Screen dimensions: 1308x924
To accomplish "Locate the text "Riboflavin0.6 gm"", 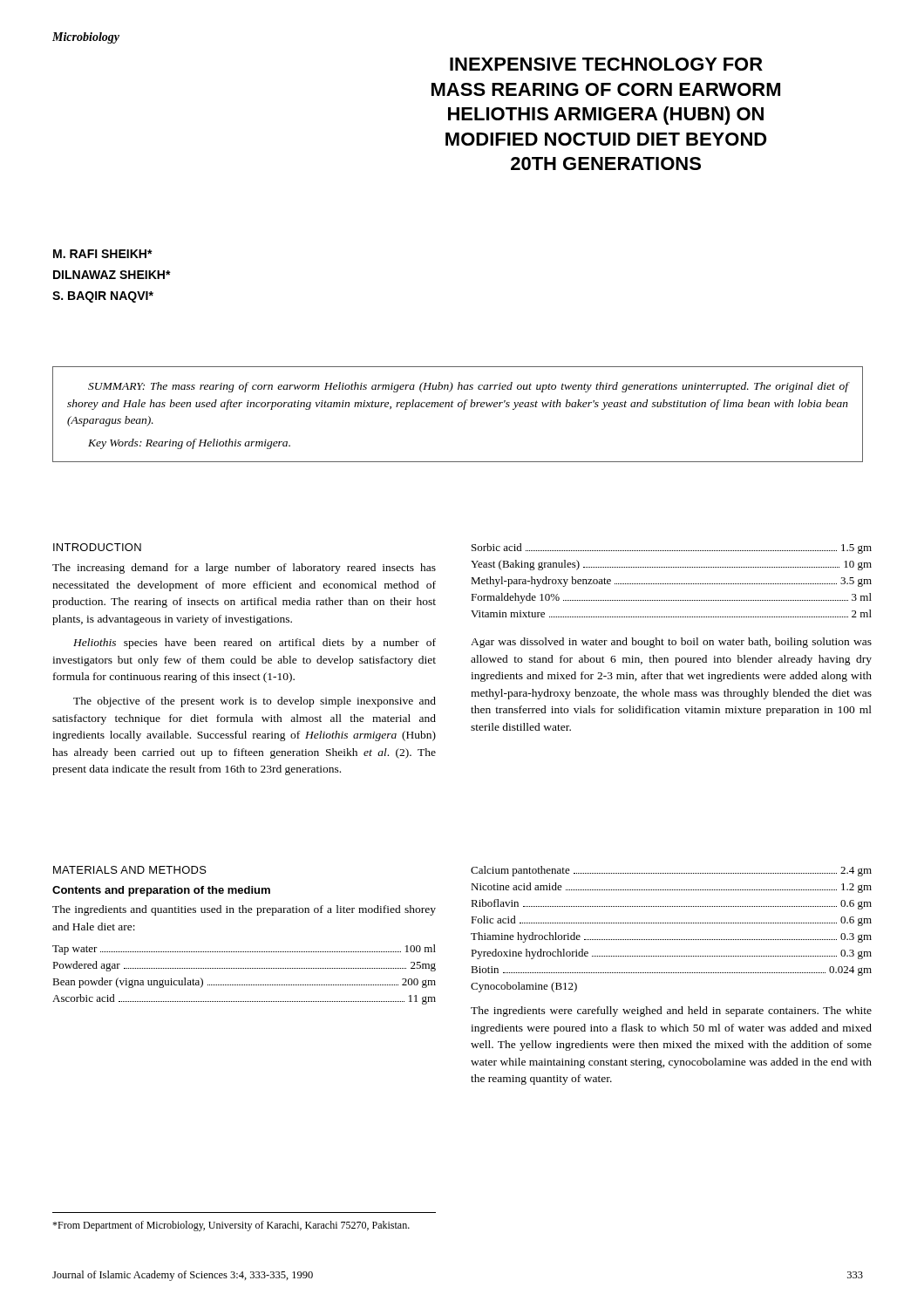I will point(671,903).
